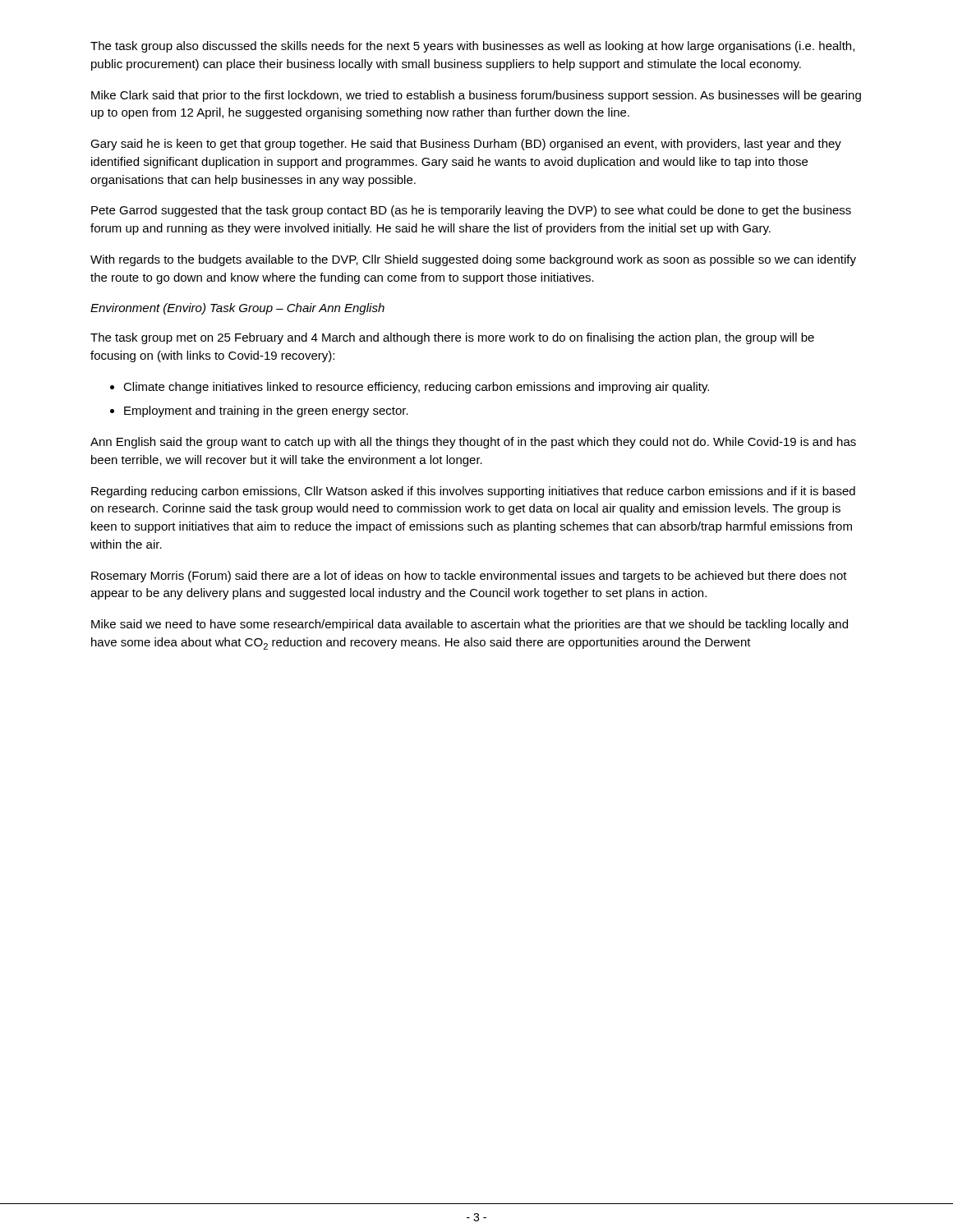Image resolution: width=953 pixels, height=1232 pixels.
Task: Point to the text block starting "Employment and training in the green energy"
Action: [266, 410]
